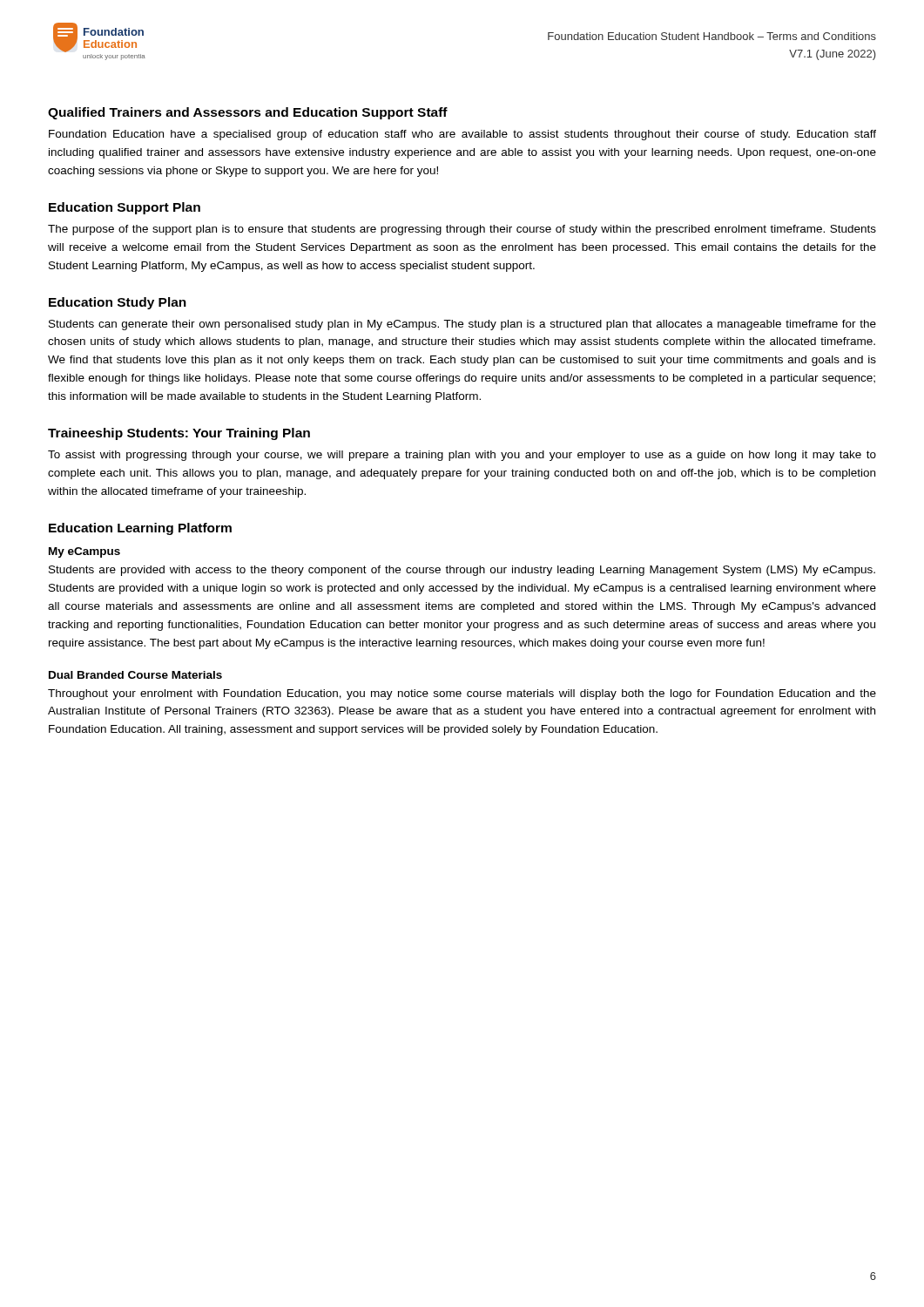Find the section header that says "Traineeship Students: Your Training Plan"

coord(179,433)
